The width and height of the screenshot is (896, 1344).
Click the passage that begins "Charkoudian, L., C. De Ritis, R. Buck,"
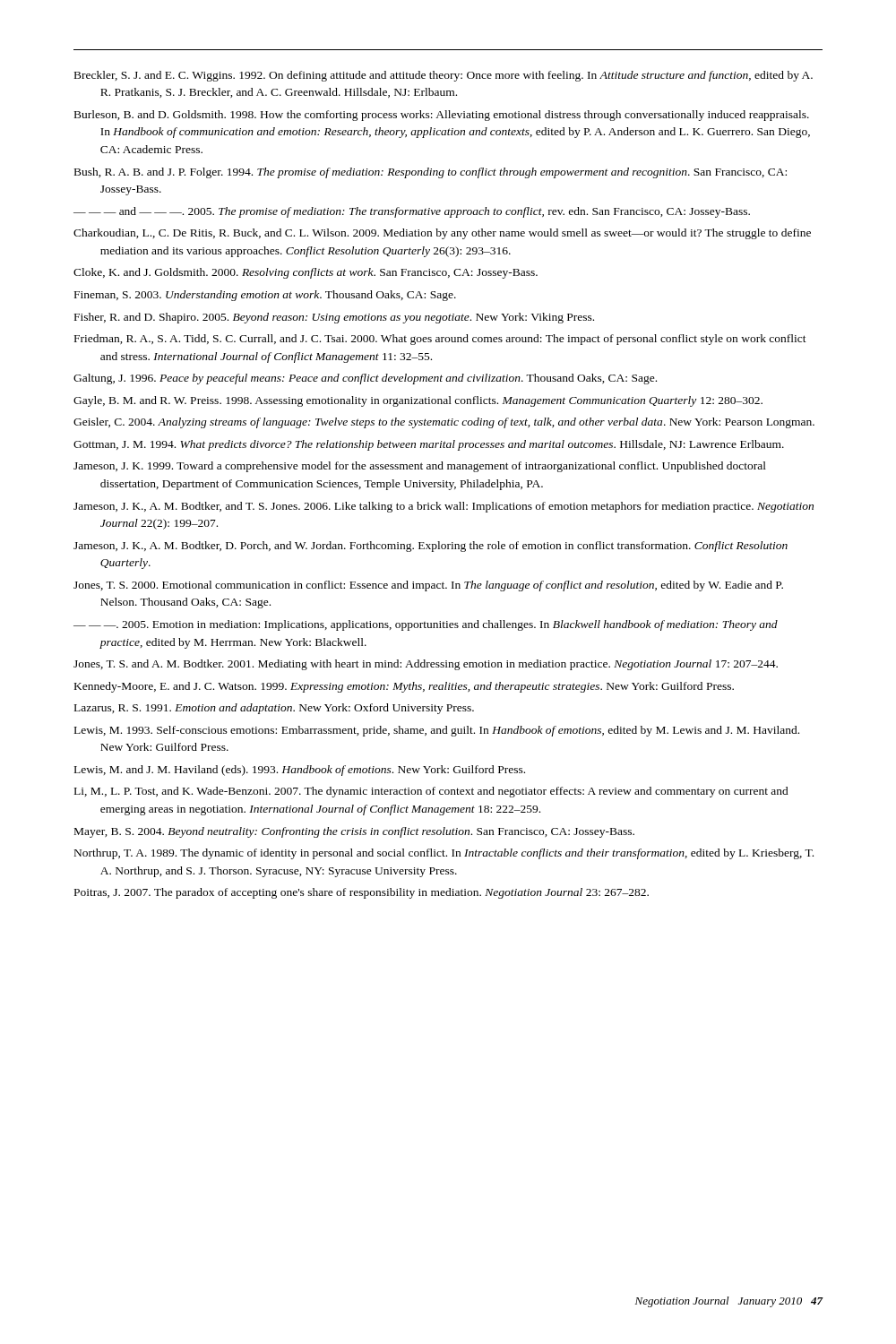point(442,242)
